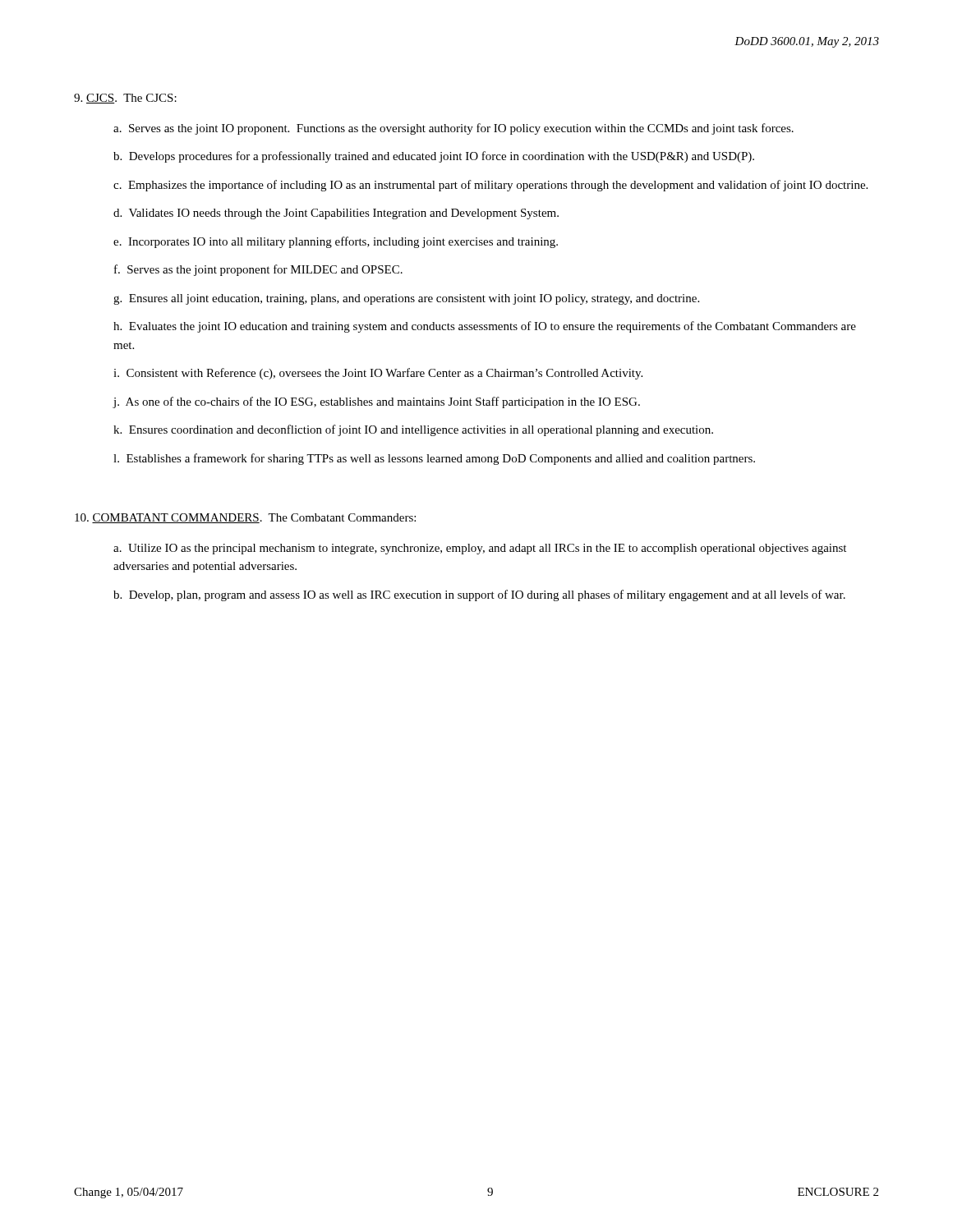
Task: Locate the list item with the text "i. Consistent with Reference (c), oversees the"
Action: (x=378, y=373)
